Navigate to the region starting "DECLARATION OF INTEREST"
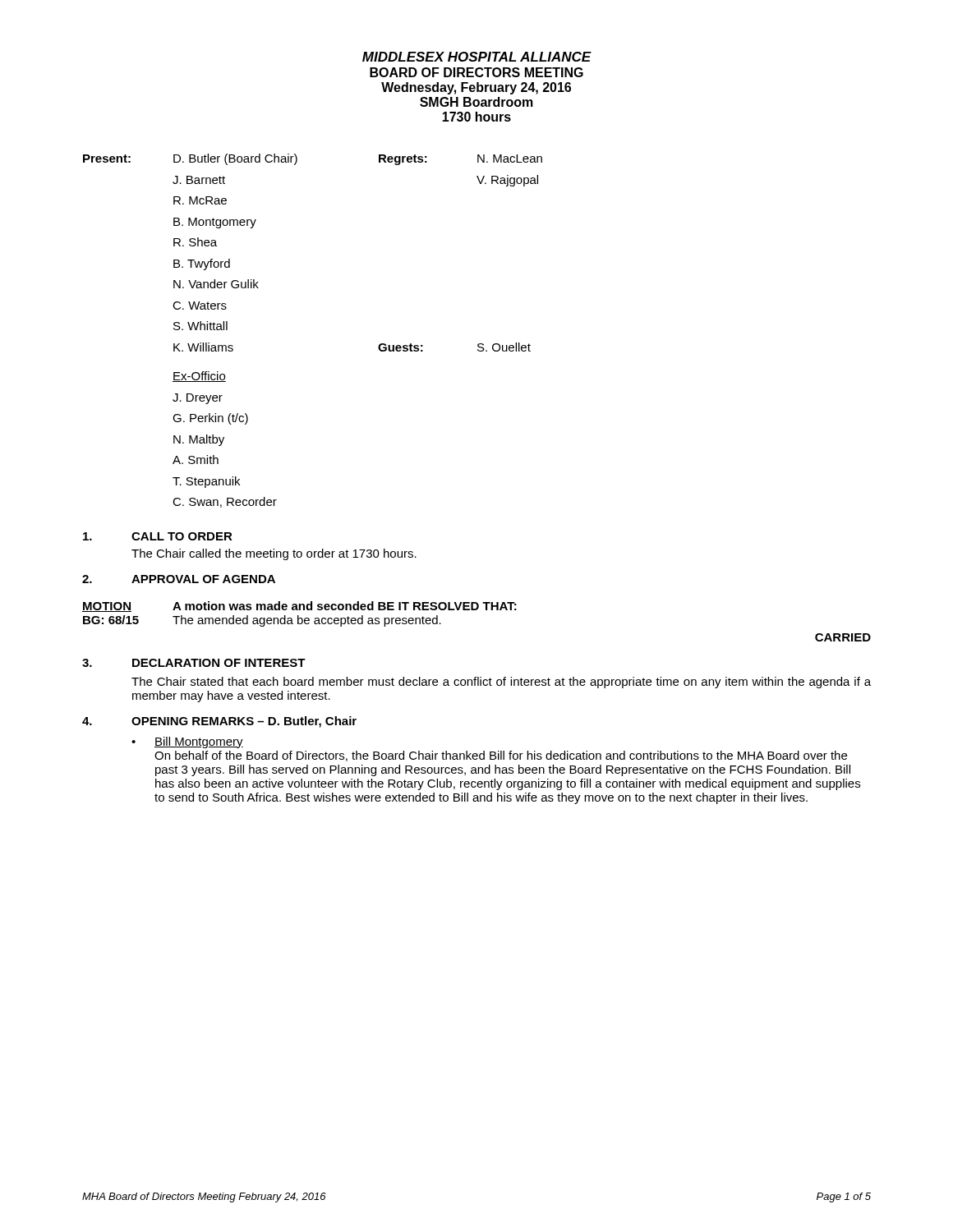This screenshot has width=953, height=1232. pos(218,662)
